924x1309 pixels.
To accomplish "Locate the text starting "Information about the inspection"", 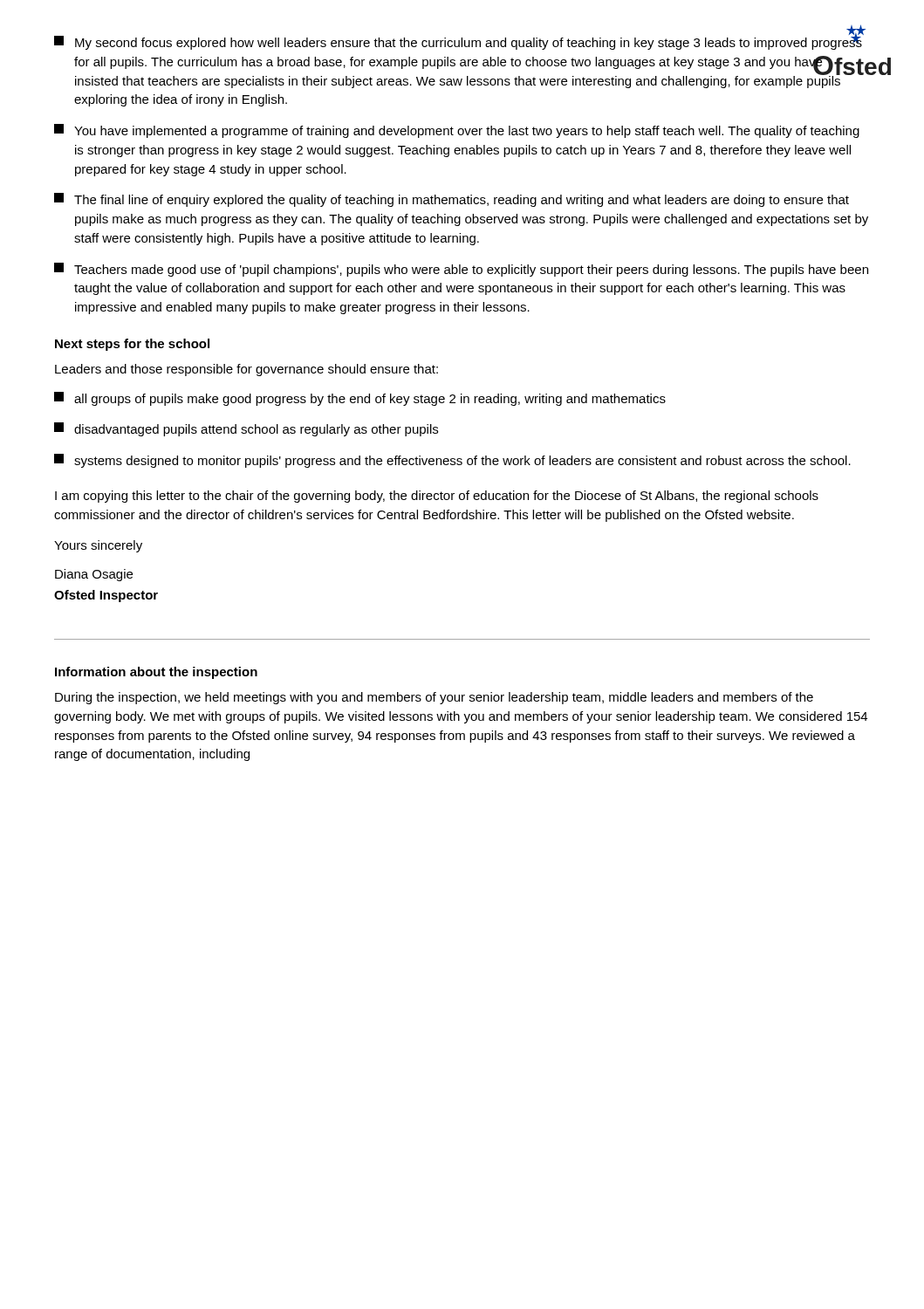I will 156,672.
